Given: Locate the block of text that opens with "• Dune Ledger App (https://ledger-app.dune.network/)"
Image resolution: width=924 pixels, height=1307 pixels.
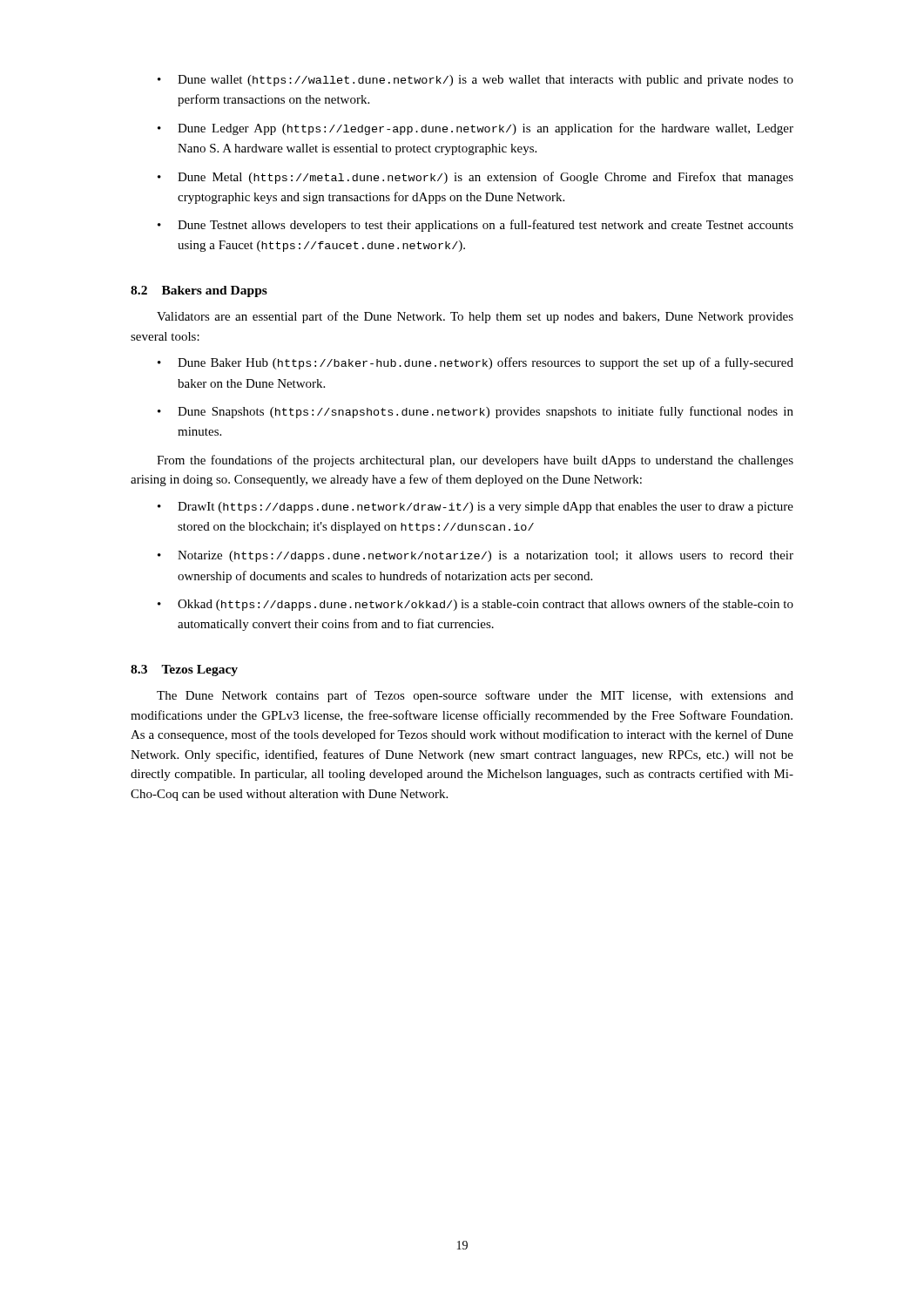Looking at the screenshot, I should [475, 138].
